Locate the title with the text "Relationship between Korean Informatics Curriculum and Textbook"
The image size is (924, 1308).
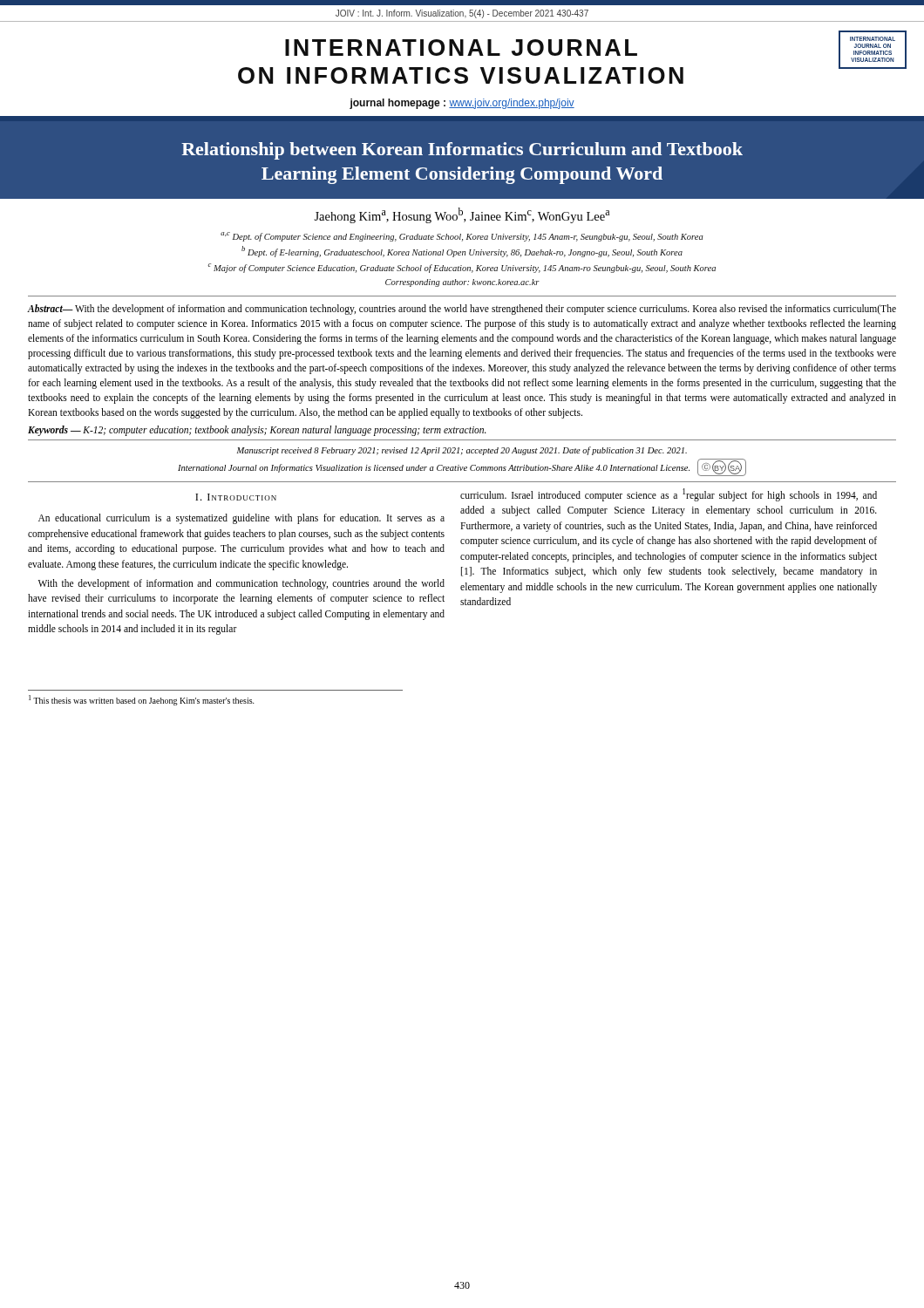478,168
